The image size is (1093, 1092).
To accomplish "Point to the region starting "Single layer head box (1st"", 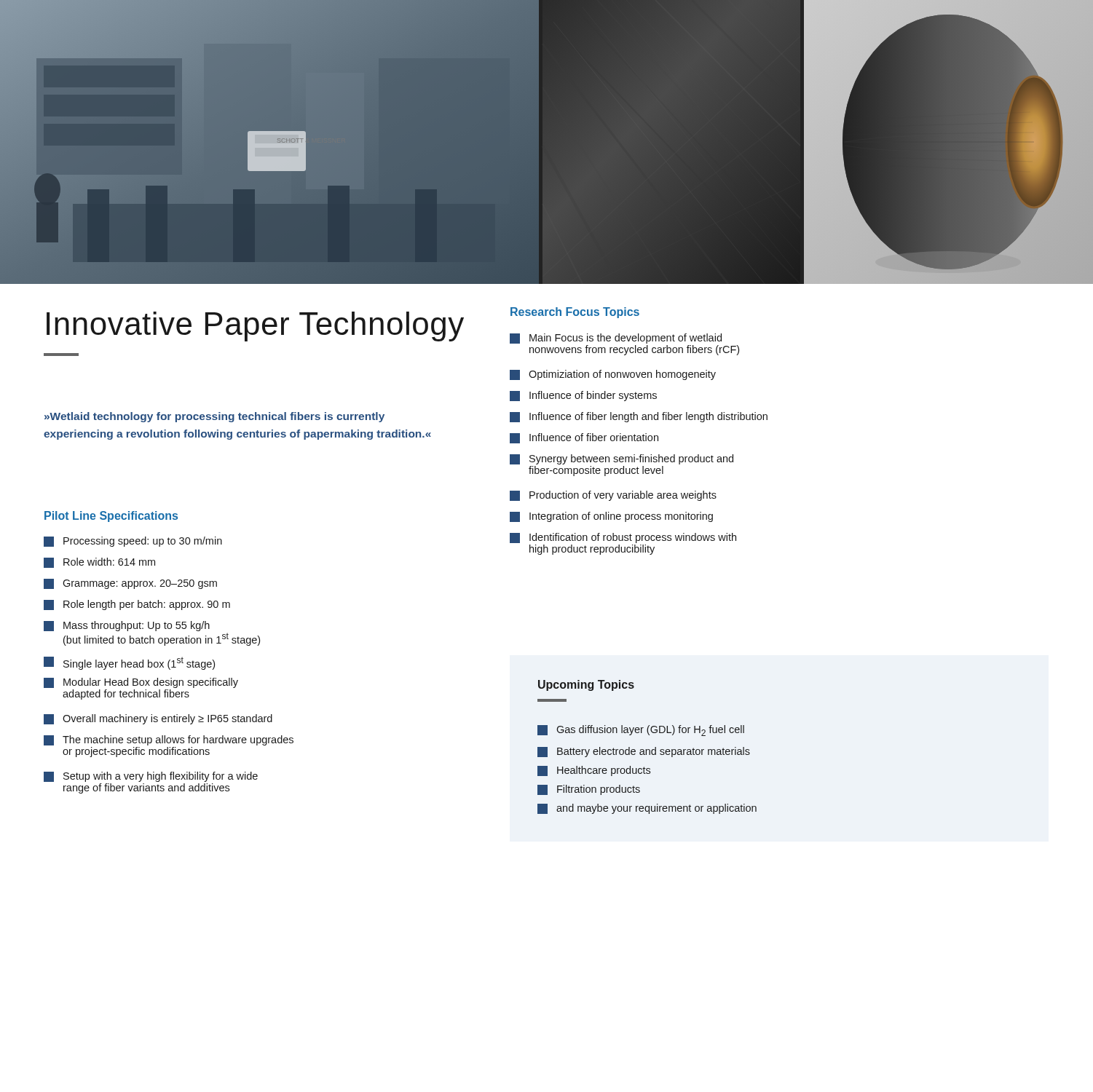I will click(130, 662).
